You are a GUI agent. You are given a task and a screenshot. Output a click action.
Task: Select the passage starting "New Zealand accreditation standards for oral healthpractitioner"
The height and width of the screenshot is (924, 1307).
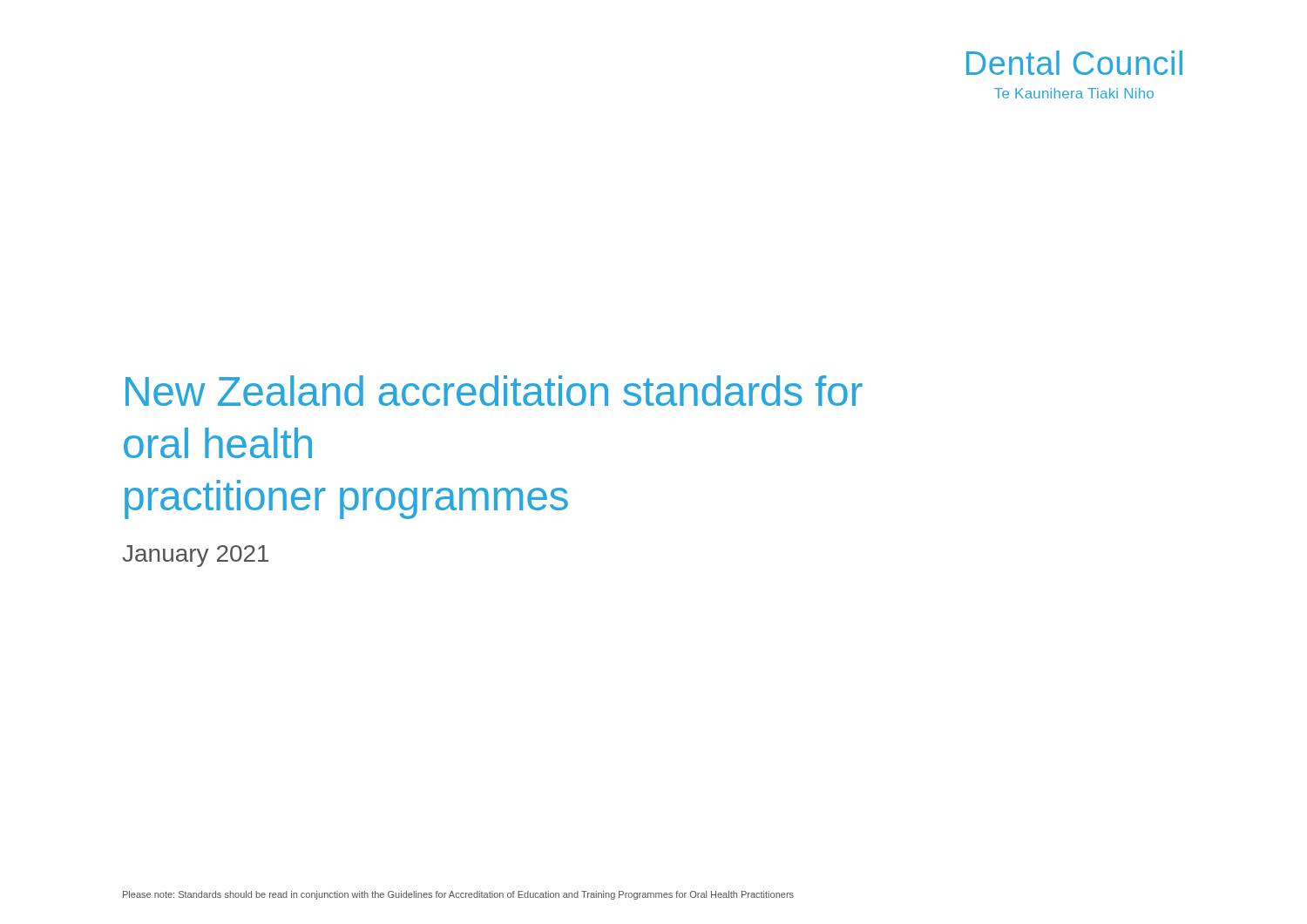(494, 391)
